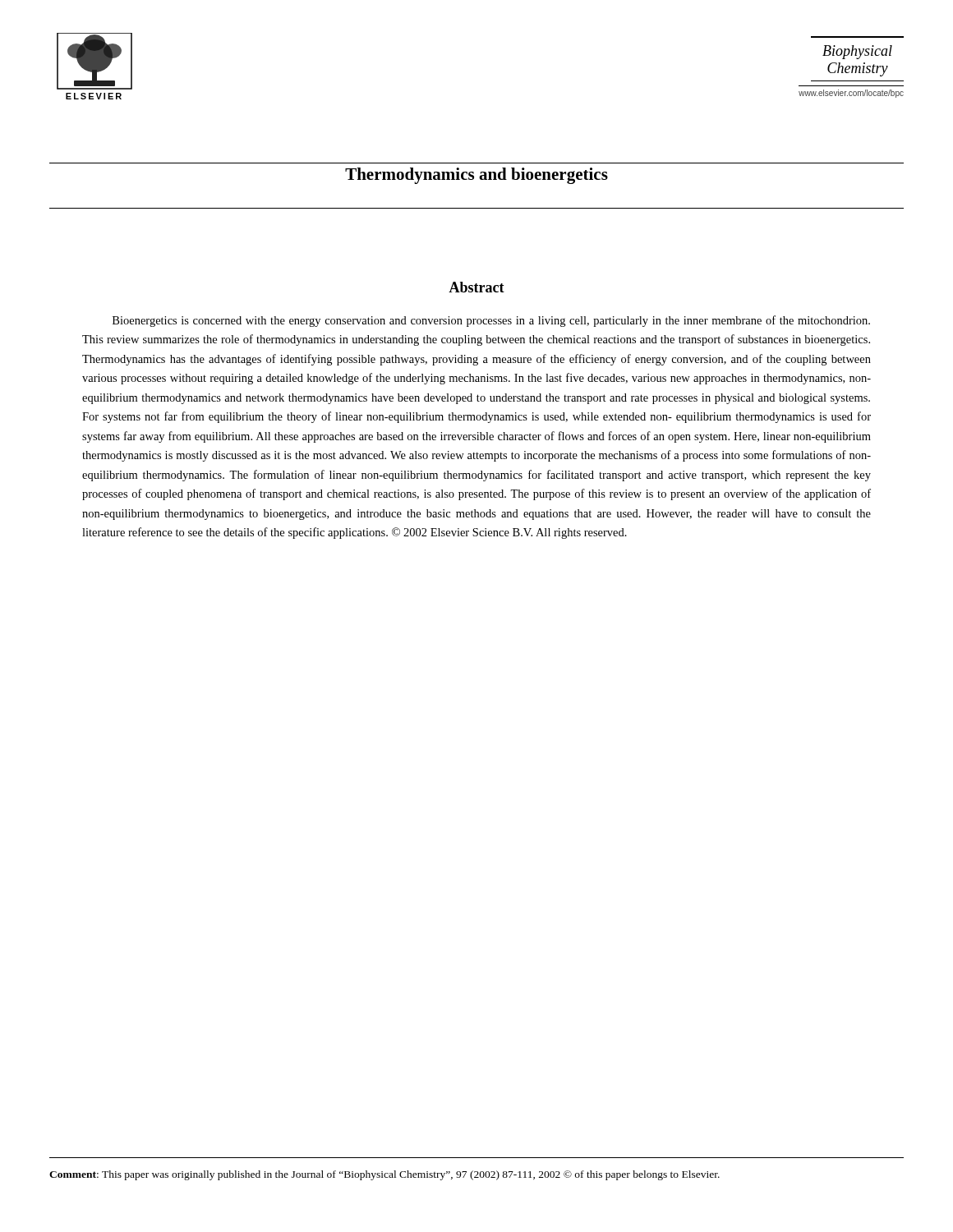Click on the title with the text "Thermodynamics and bioenergetics"

click(476, 174)
